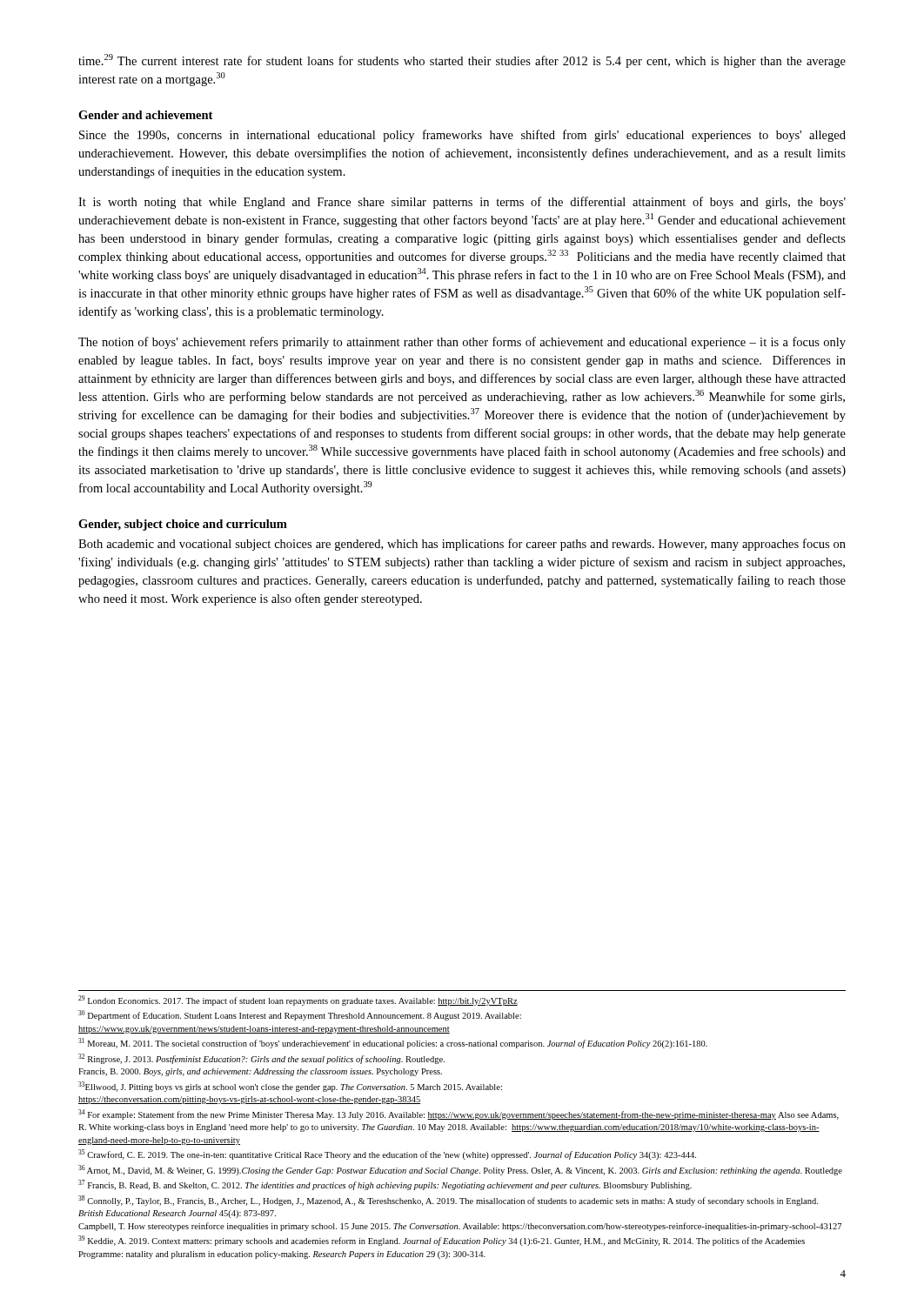Point to the block beginning "The notion of boys' achievement refers"
Image resolution: width=924 pixels, height=1305 pixels.
click(462, 415)
